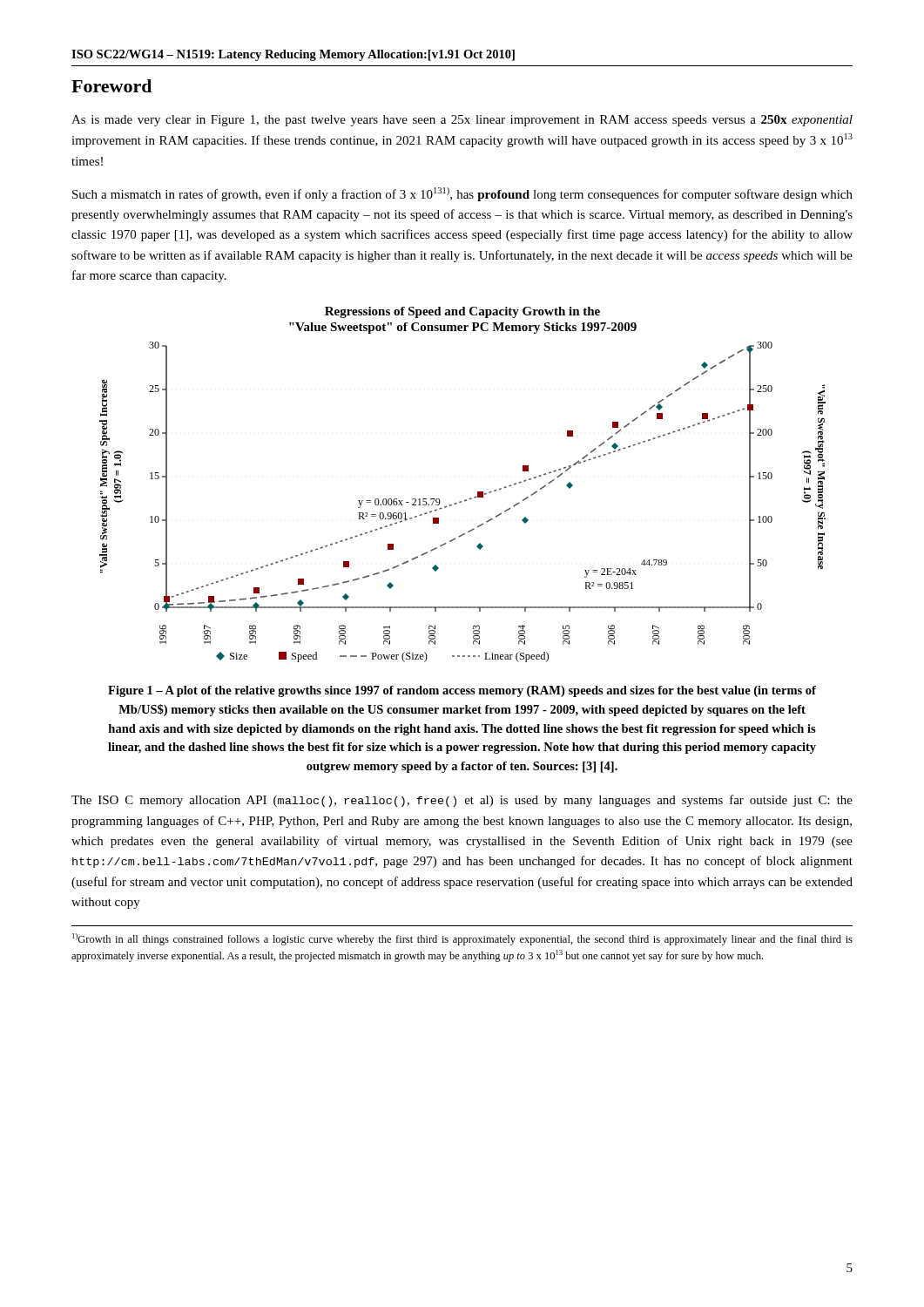Locate the element starting "The ISO C memory"
Screen dimensions: 1307x924
[x=462, y=851]
